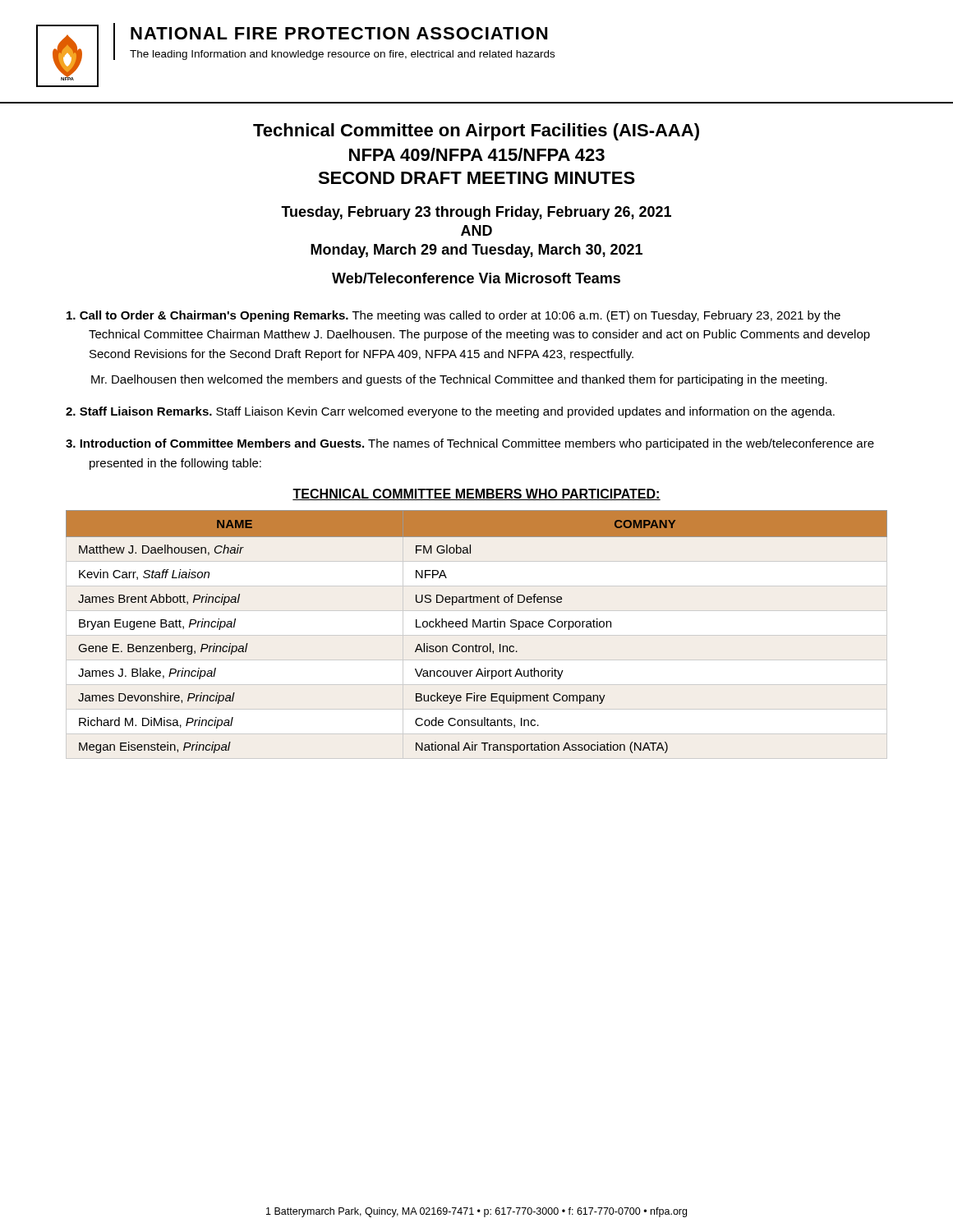Locate the title
Image resolution: width=953 pixels, height=1232 pixels.
(x=476, y=154)
